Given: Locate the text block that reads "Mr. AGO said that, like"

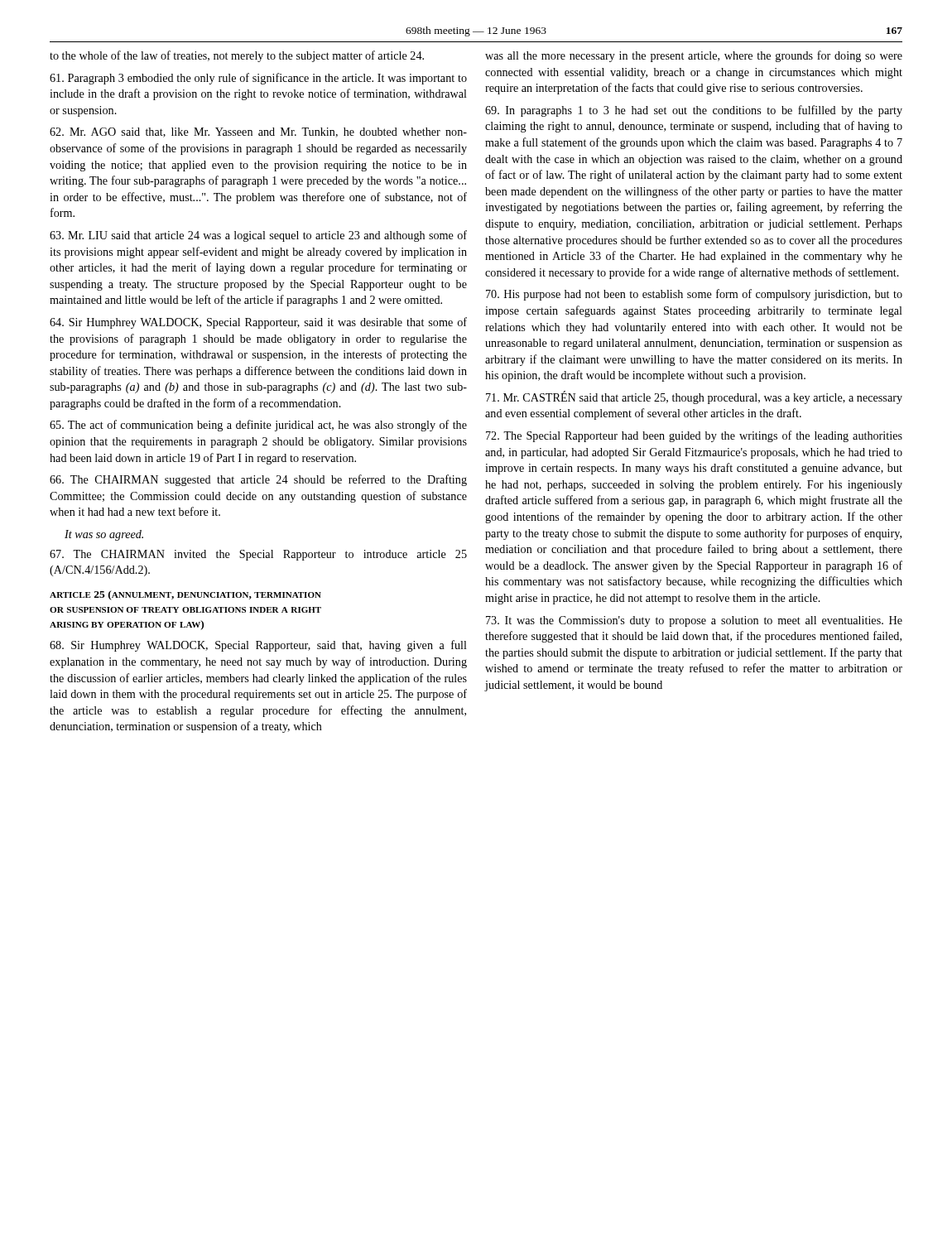Looking at the screenshot, I should (258, 173).
